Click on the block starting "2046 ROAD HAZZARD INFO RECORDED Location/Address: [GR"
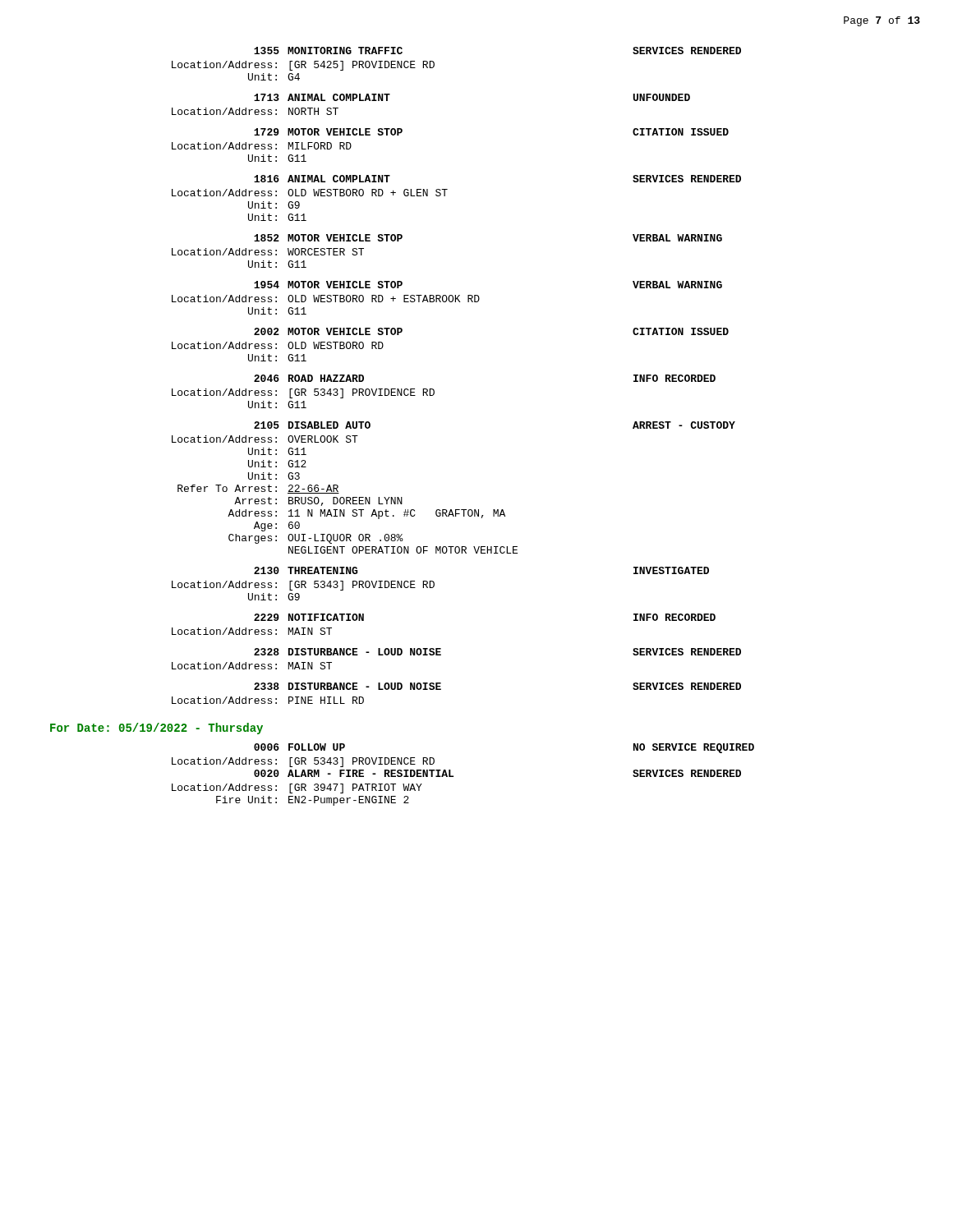Image resolution: width=953 pixels, height=1232 pixels. [x=263, y=378]
